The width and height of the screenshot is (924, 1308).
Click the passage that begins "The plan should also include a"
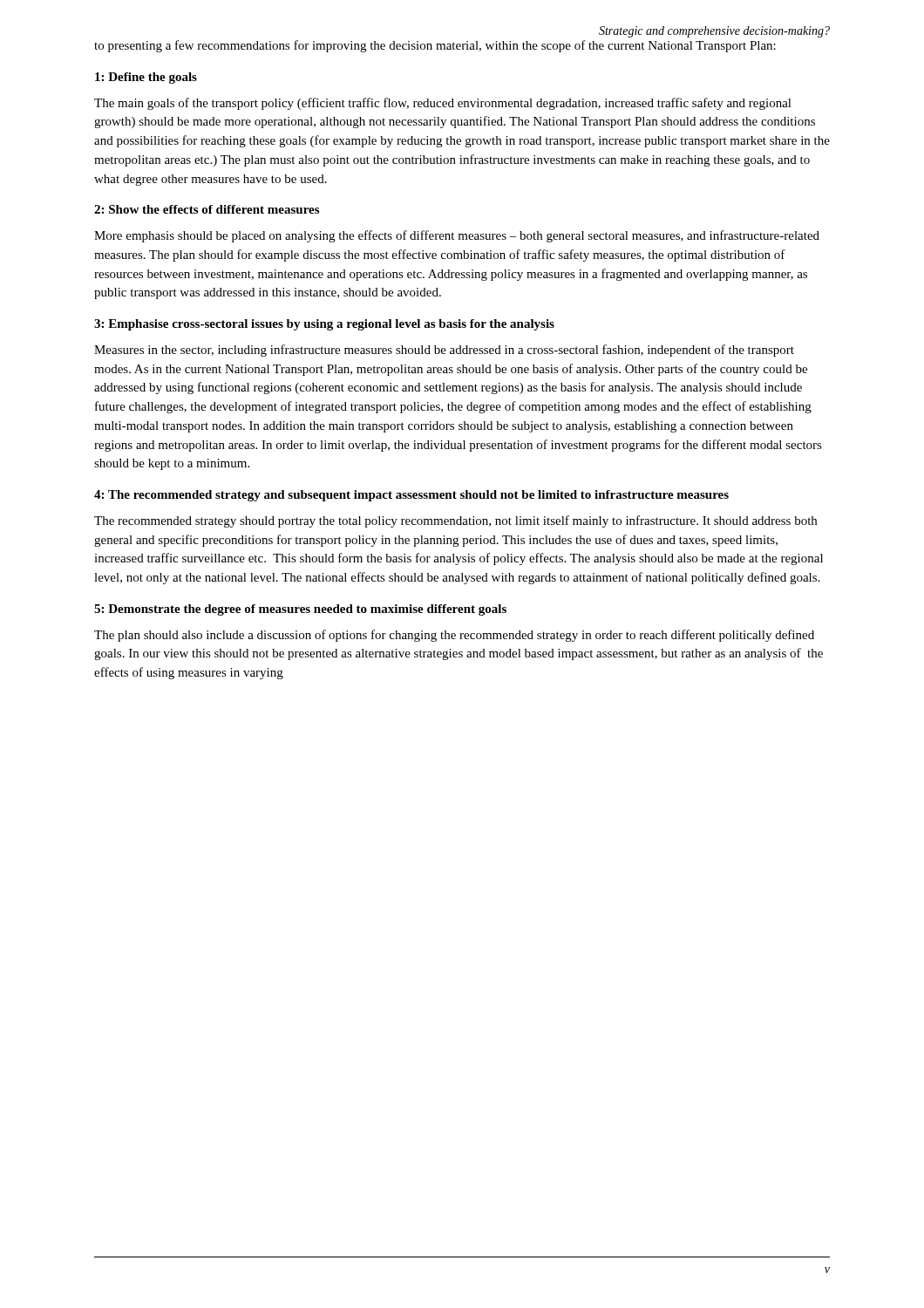click(x=459, y=653)
